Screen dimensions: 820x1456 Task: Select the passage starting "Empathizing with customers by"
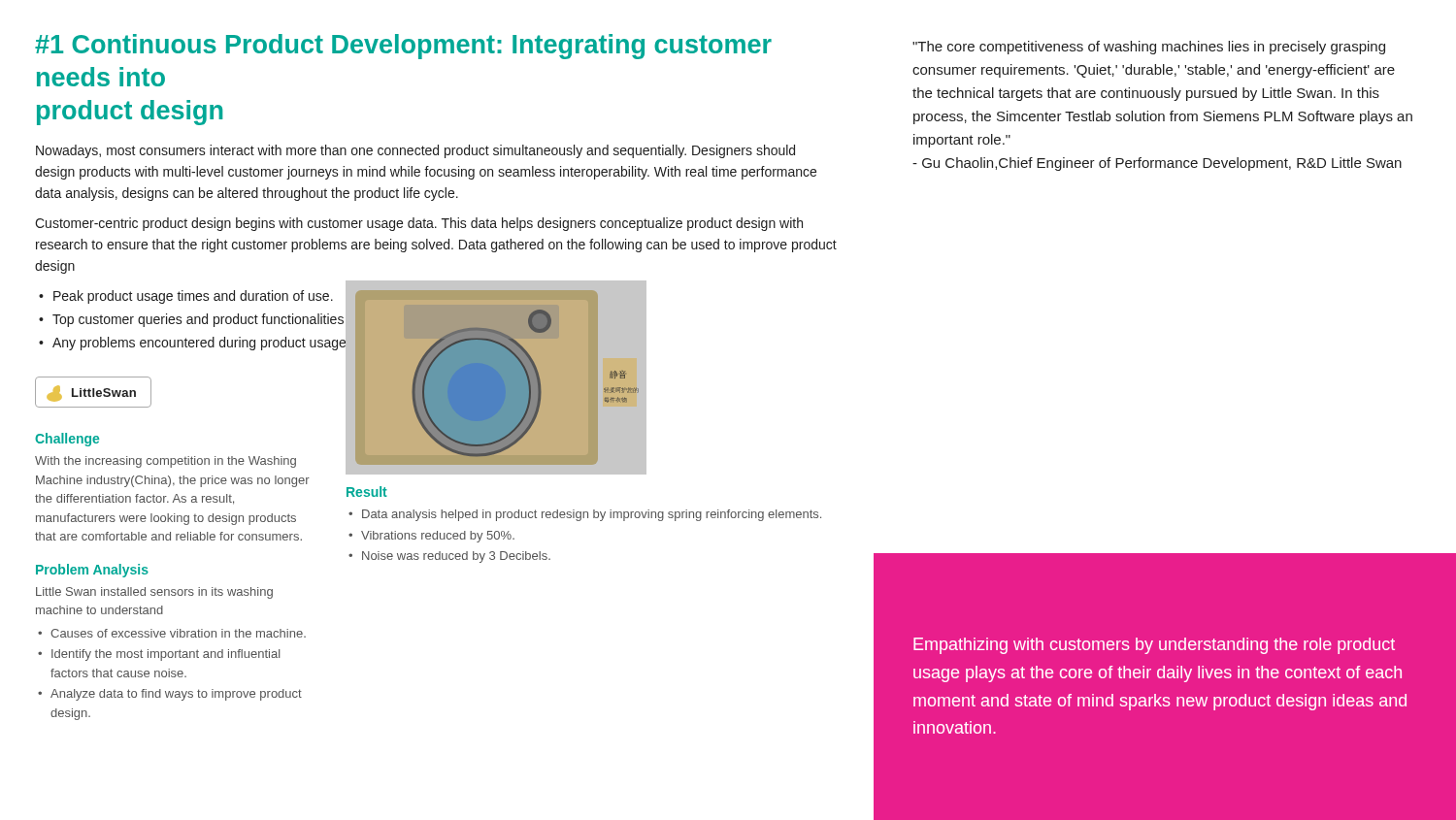[1160, 686]
